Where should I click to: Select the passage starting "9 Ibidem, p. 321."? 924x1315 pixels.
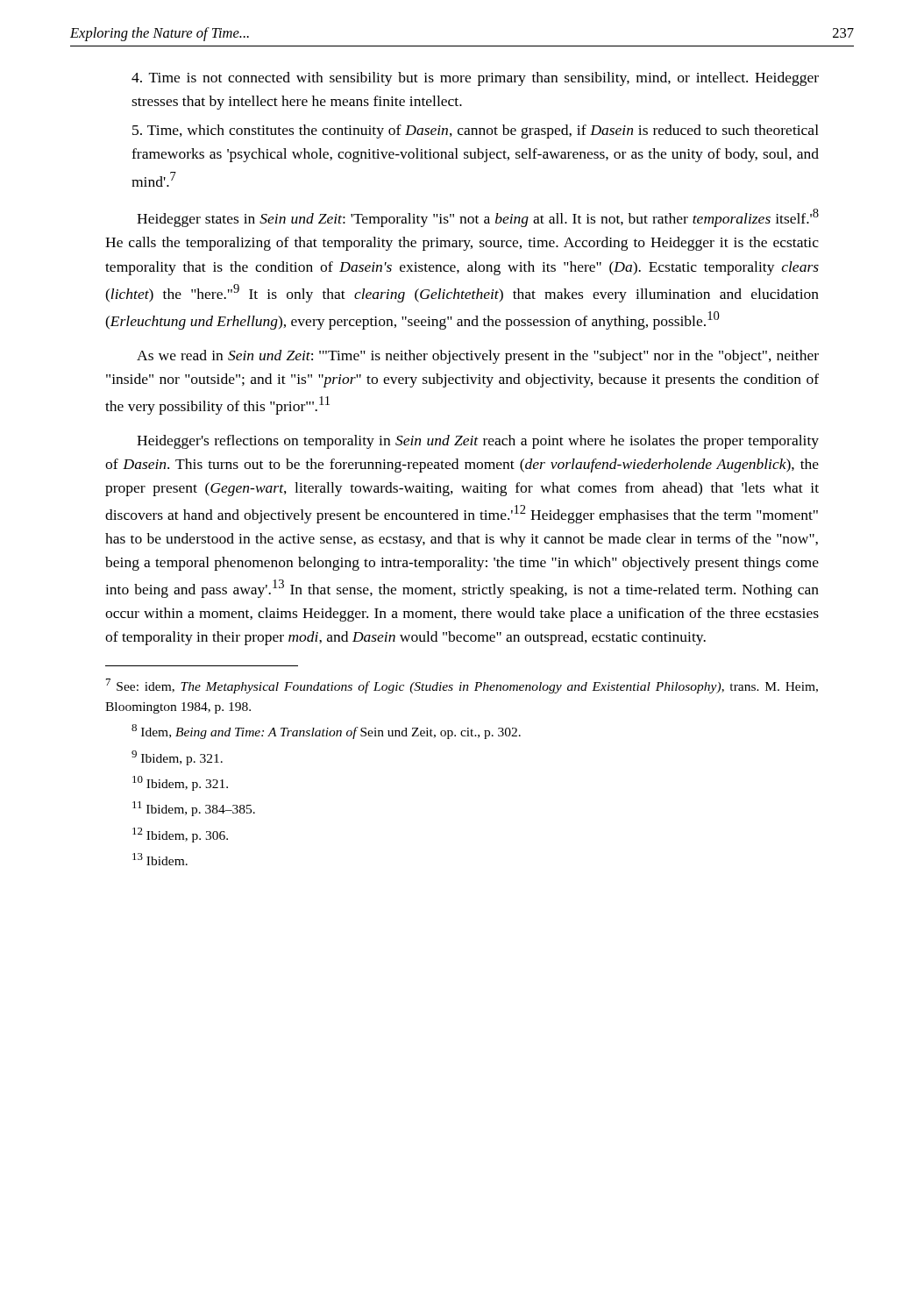point(177,756)
